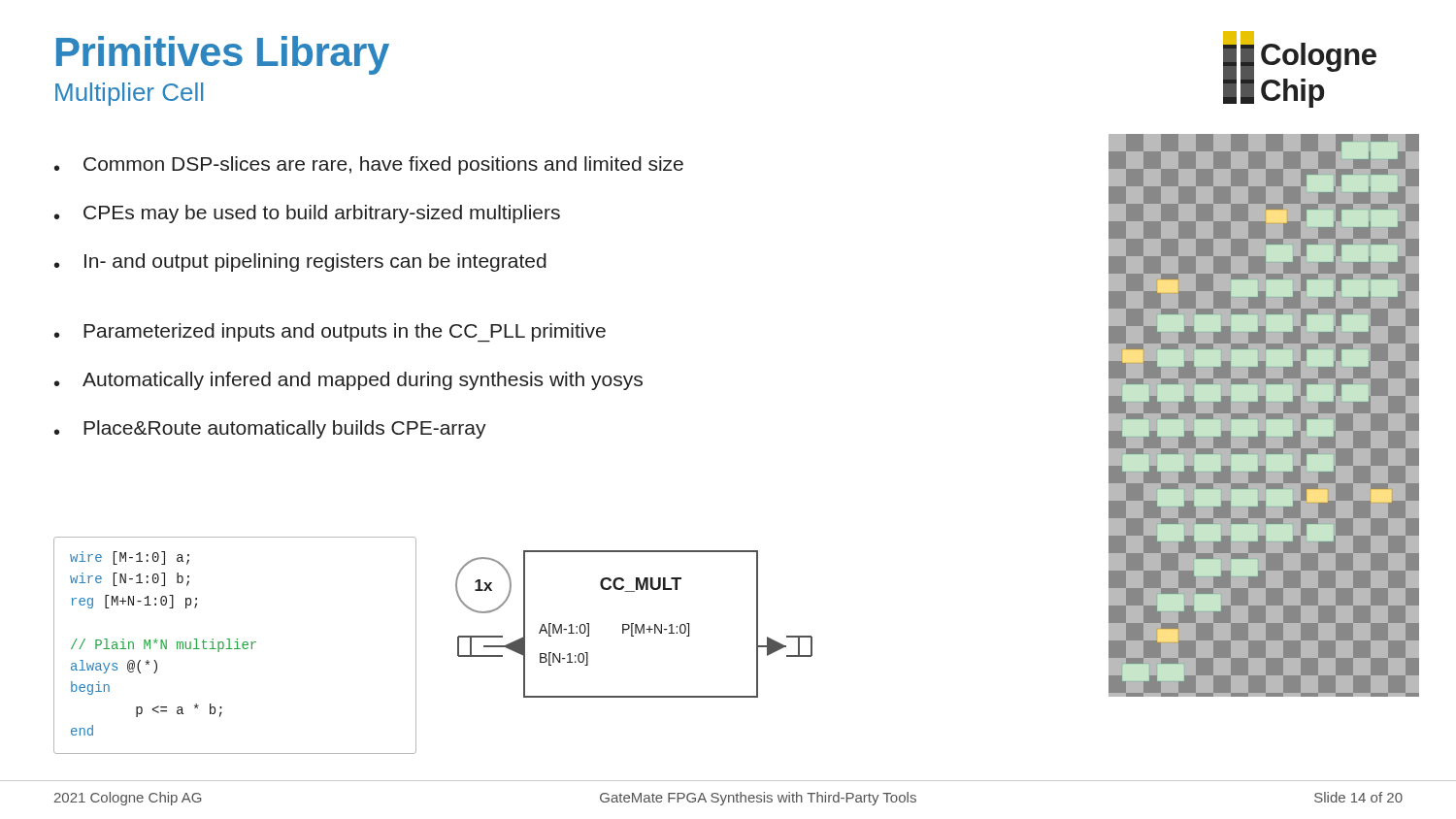1456x819 pixels.
Task: Find the logo
Action: click(1313, 67)
